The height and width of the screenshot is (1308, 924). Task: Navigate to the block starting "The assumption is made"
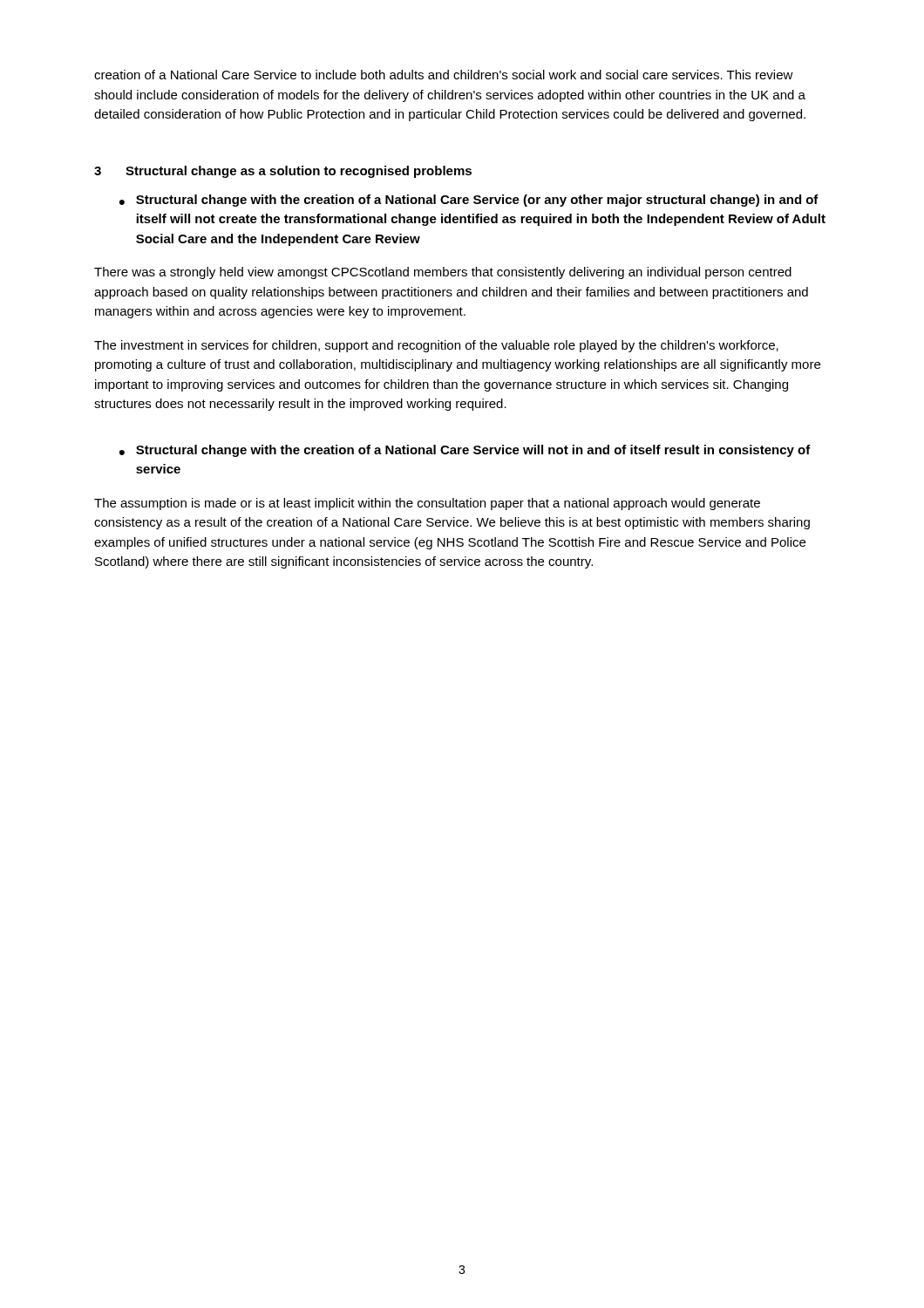click(x=462, y=532)
